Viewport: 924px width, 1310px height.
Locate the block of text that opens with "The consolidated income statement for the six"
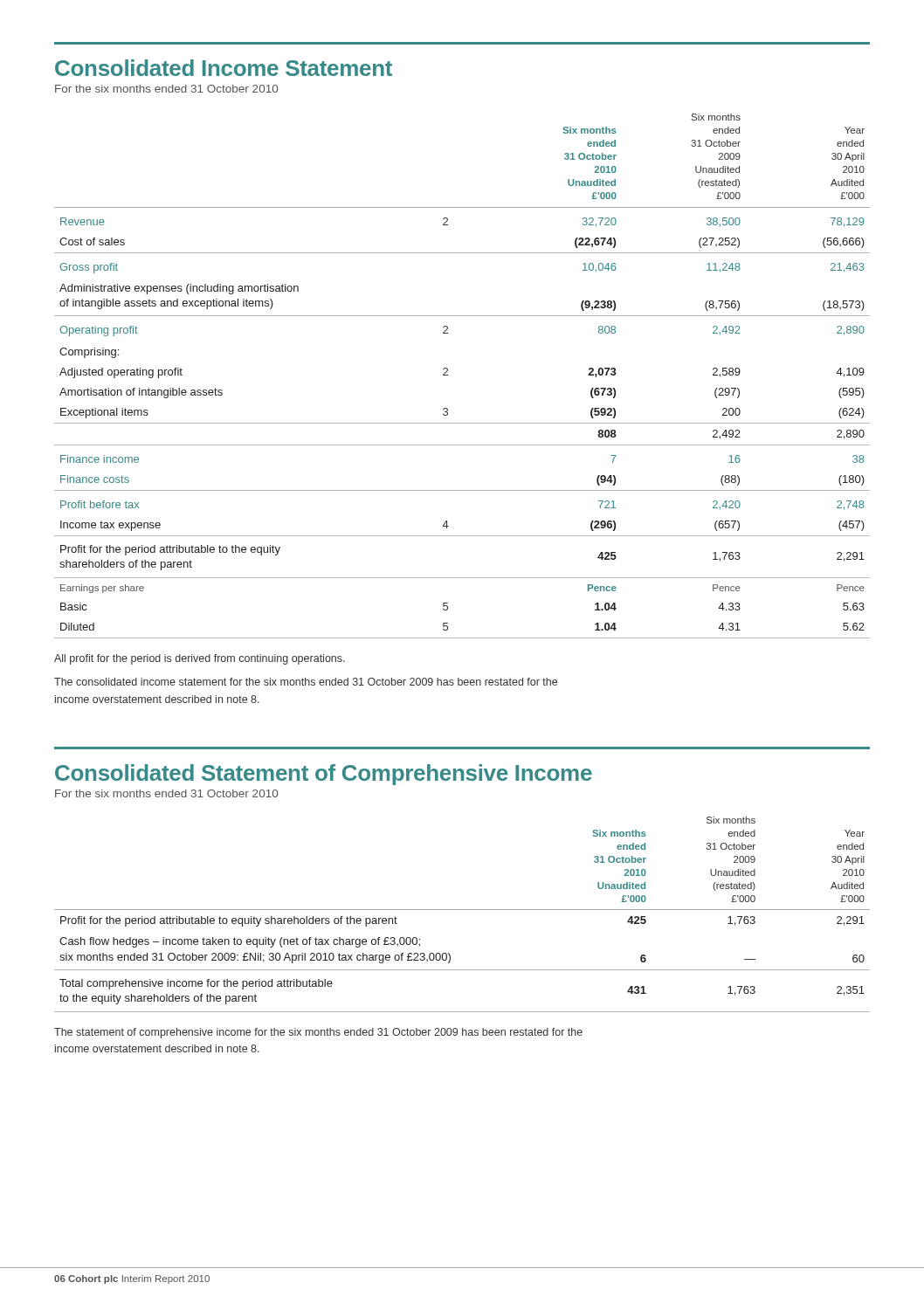(x=306, y=691)
